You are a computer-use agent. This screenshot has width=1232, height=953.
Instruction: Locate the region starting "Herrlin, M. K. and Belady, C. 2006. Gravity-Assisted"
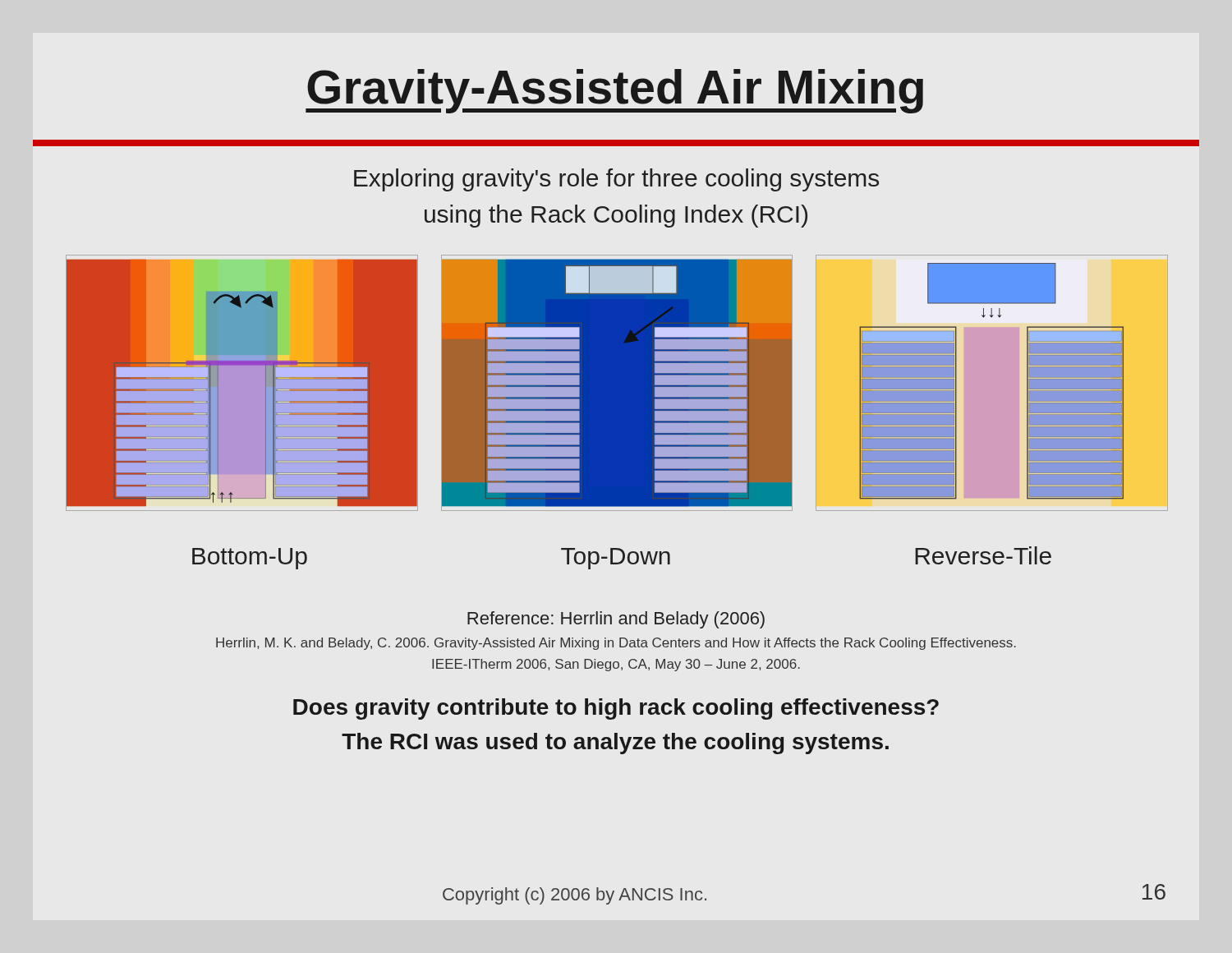(x=616, y=653)
